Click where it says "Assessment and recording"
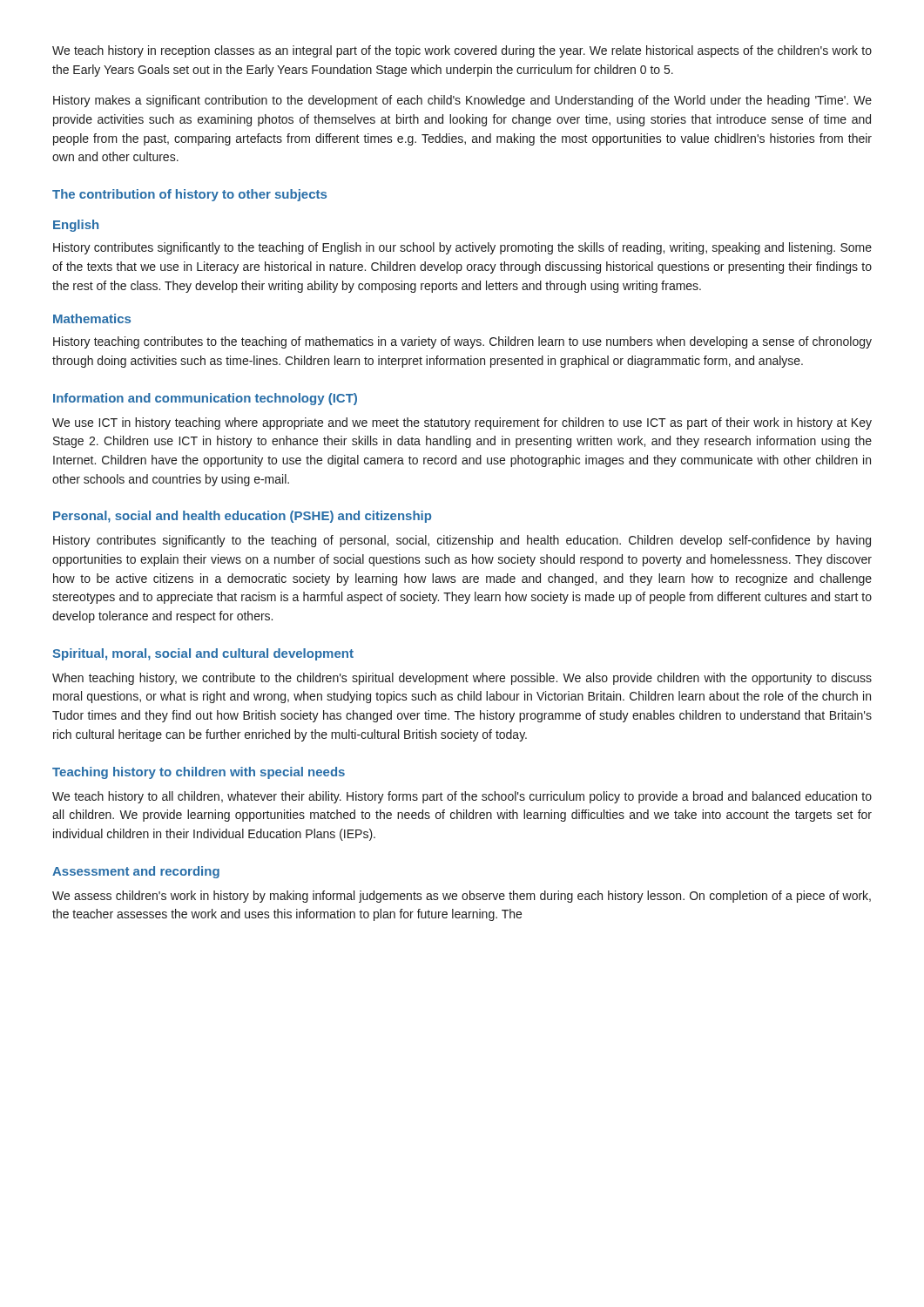 click(x=136, y=871)
